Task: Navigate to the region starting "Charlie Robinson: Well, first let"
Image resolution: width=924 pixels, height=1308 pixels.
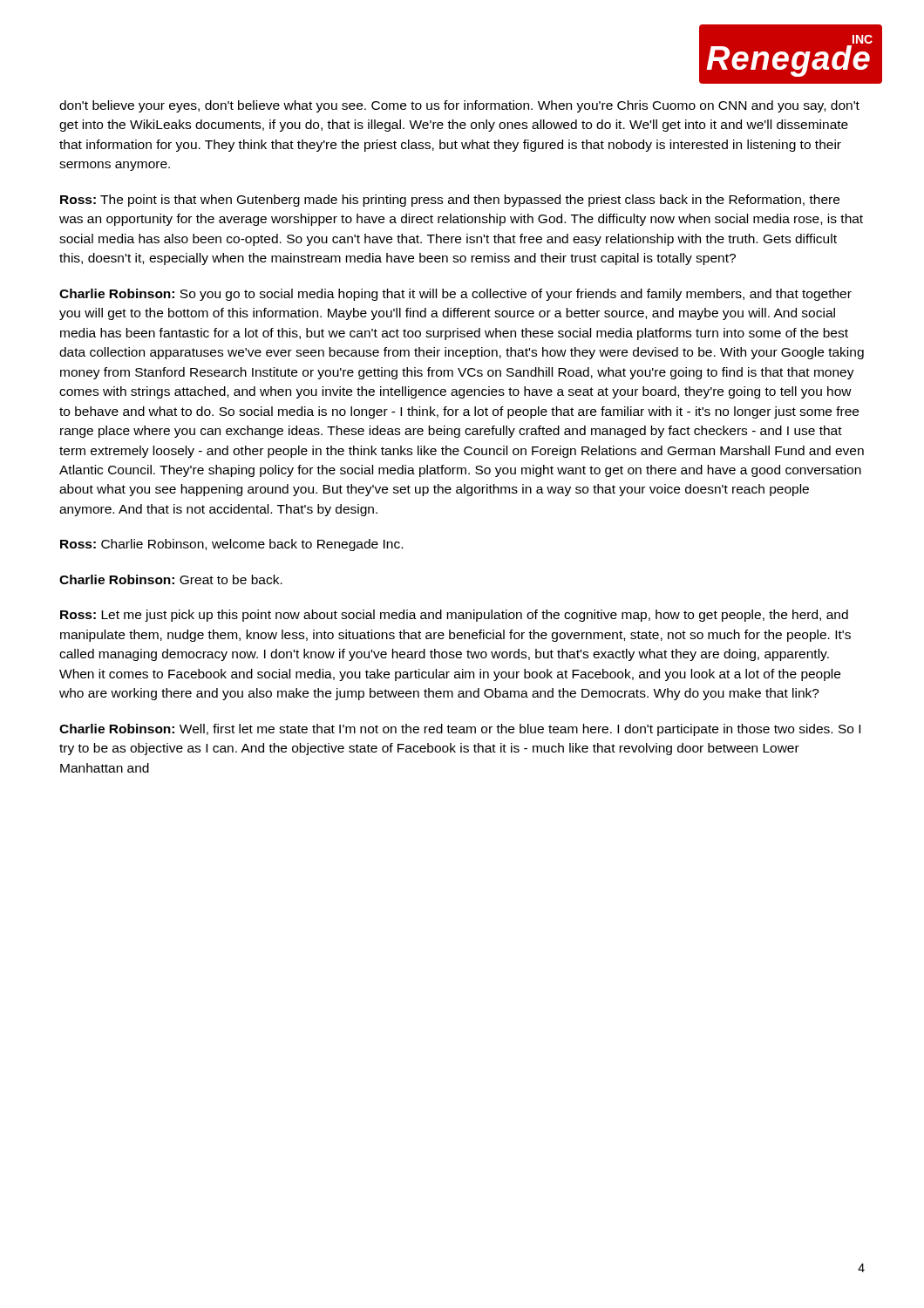Action: (461, 748)
